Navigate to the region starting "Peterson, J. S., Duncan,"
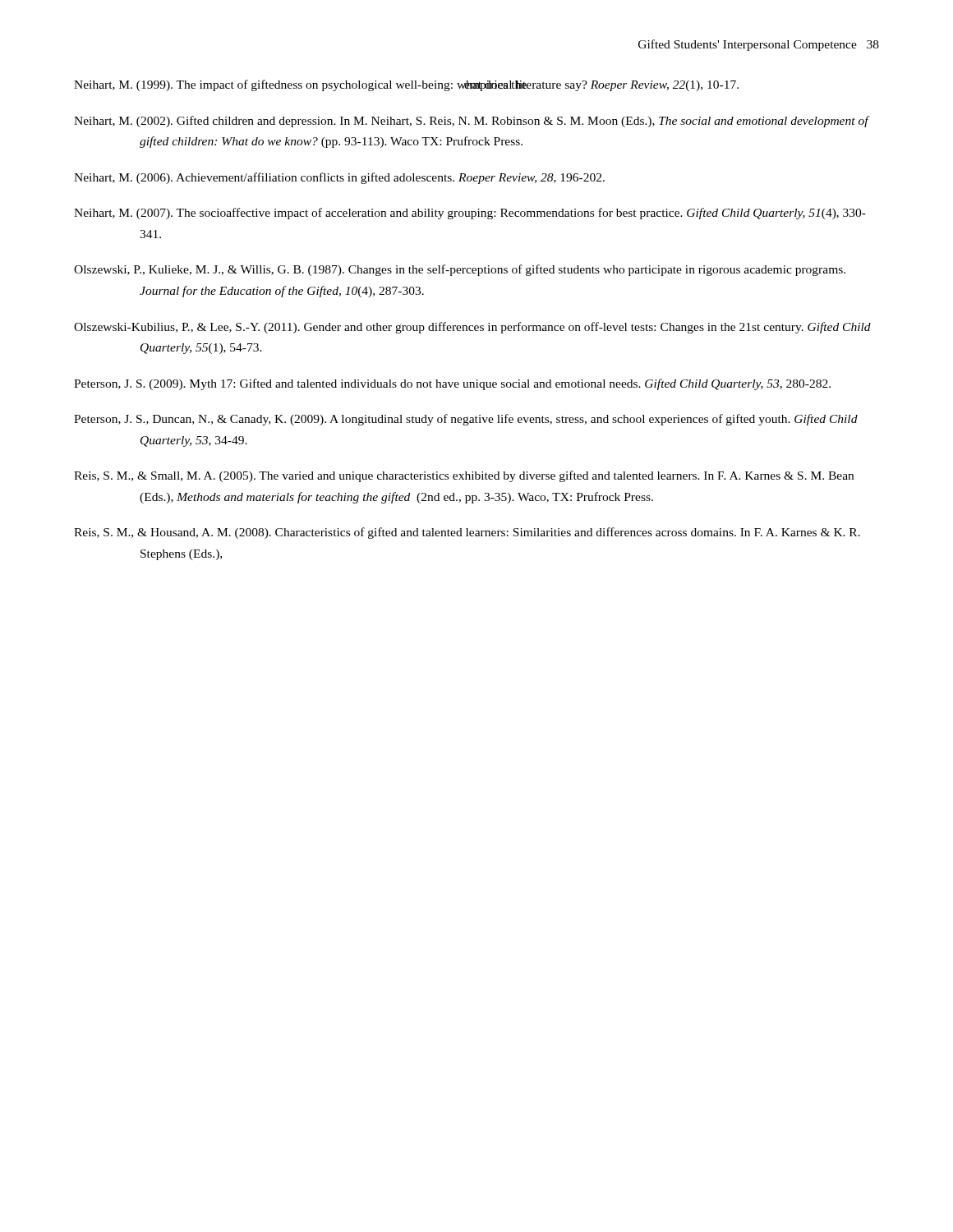 466,429
